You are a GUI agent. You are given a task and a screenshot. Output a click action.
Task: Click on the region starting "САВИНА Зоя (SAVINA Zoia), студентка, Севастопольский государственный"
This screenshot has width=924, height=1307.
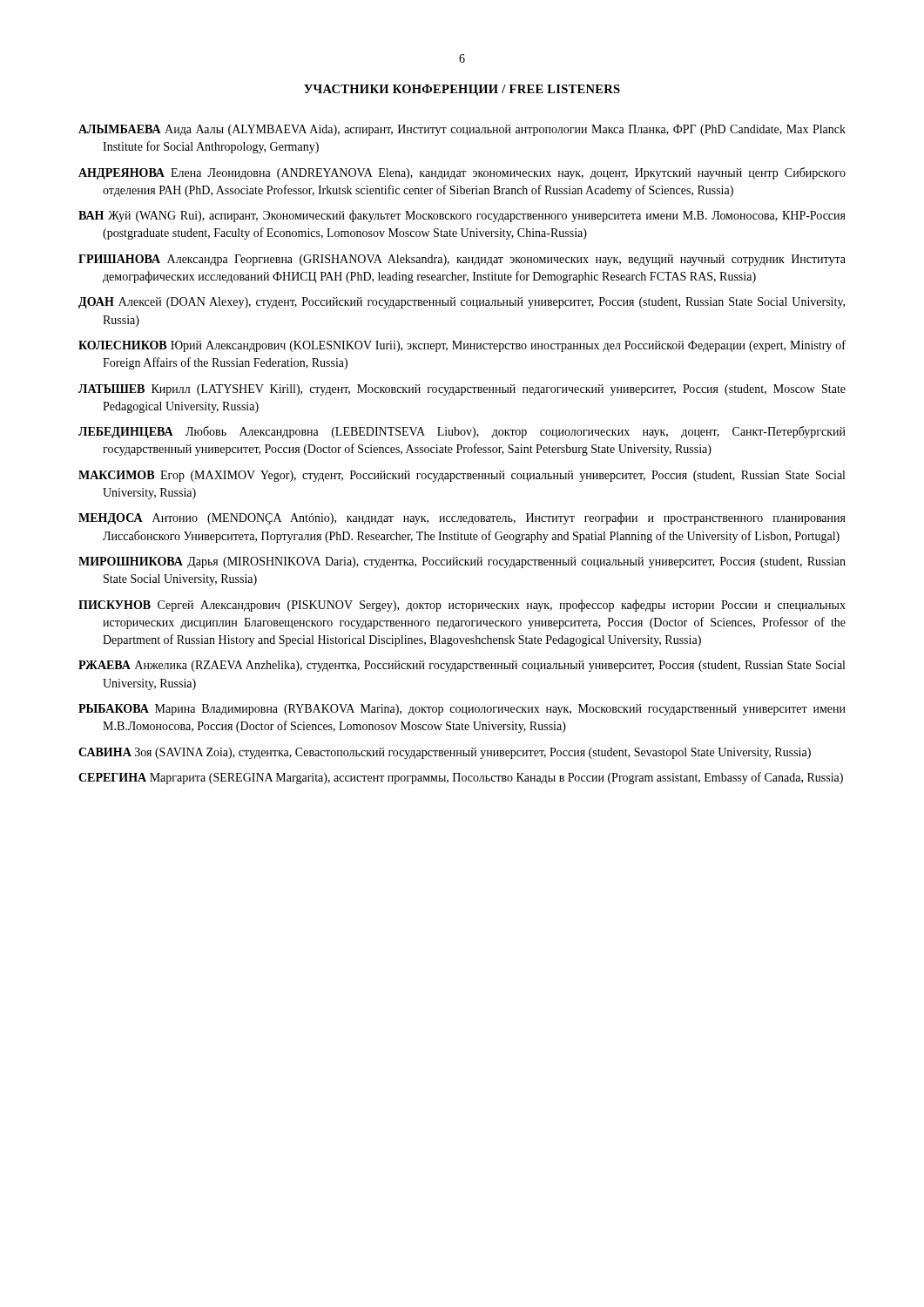point(445,752)
